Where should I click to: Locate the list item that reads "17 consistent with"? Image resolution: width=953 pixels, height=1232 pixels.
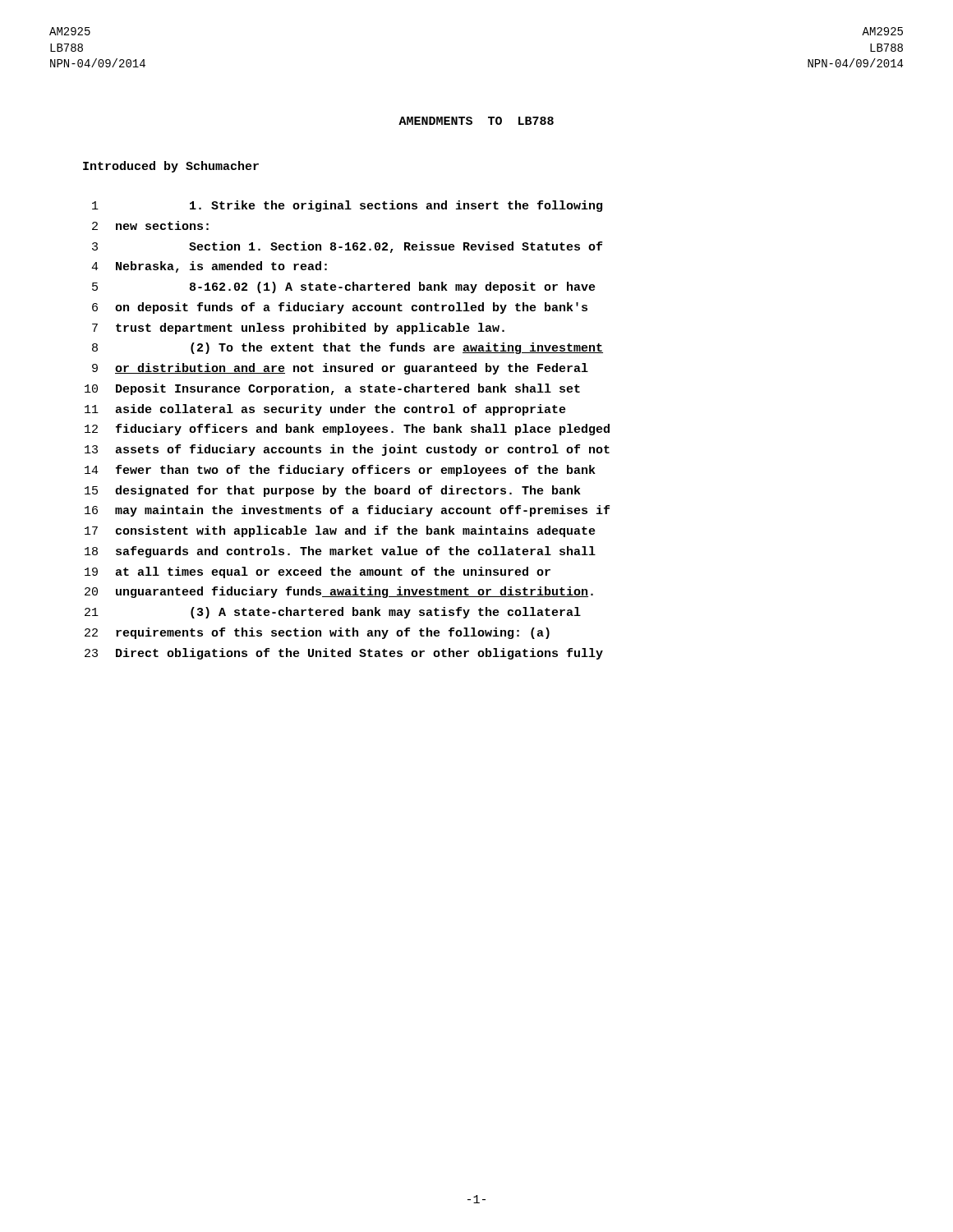click(476, 533)
